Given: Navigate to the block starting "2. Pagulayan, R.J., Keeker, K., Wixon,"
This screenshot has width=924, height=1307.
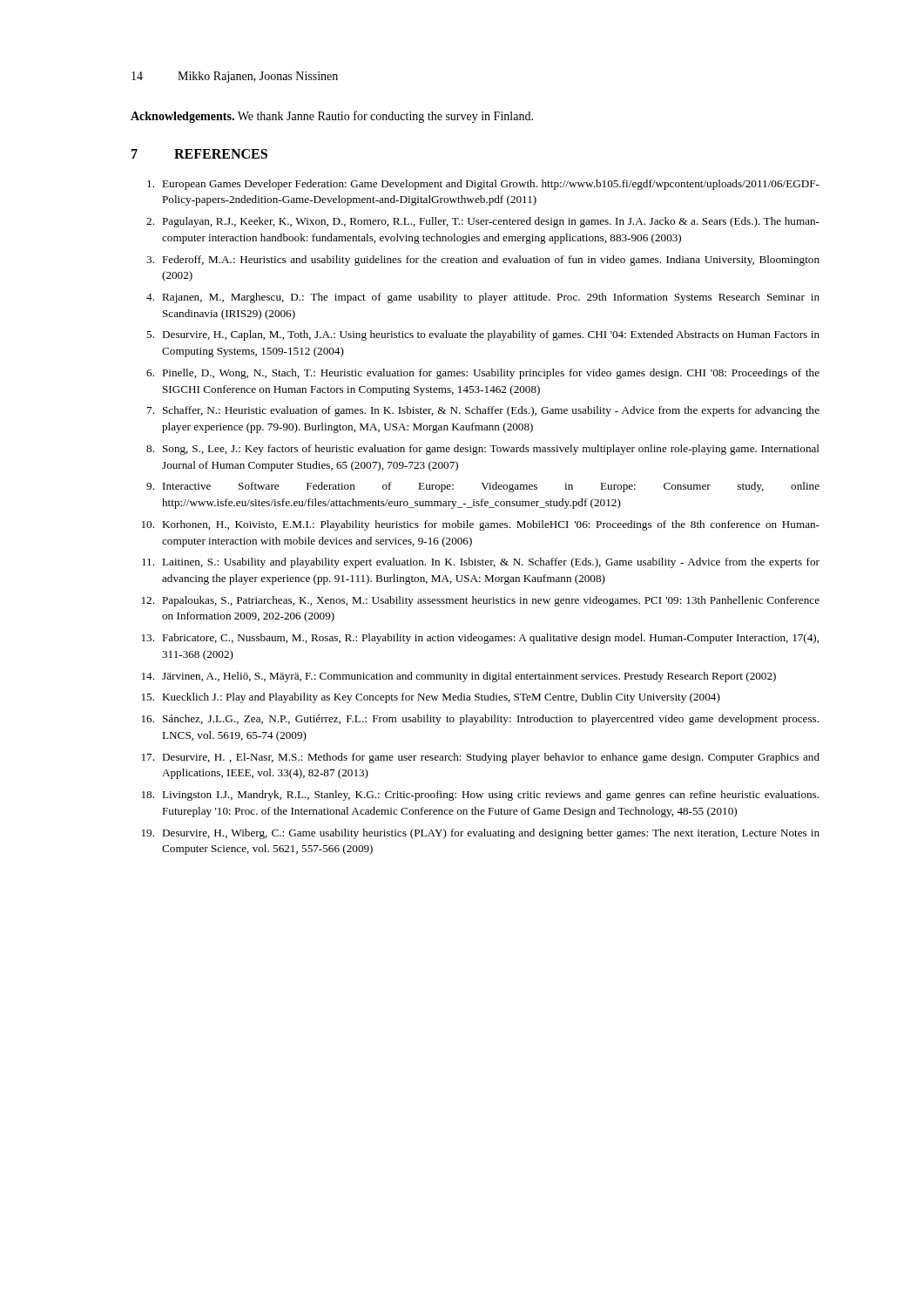Looking at the screenshot, I should pyautogui.click(x=475, y=230).
